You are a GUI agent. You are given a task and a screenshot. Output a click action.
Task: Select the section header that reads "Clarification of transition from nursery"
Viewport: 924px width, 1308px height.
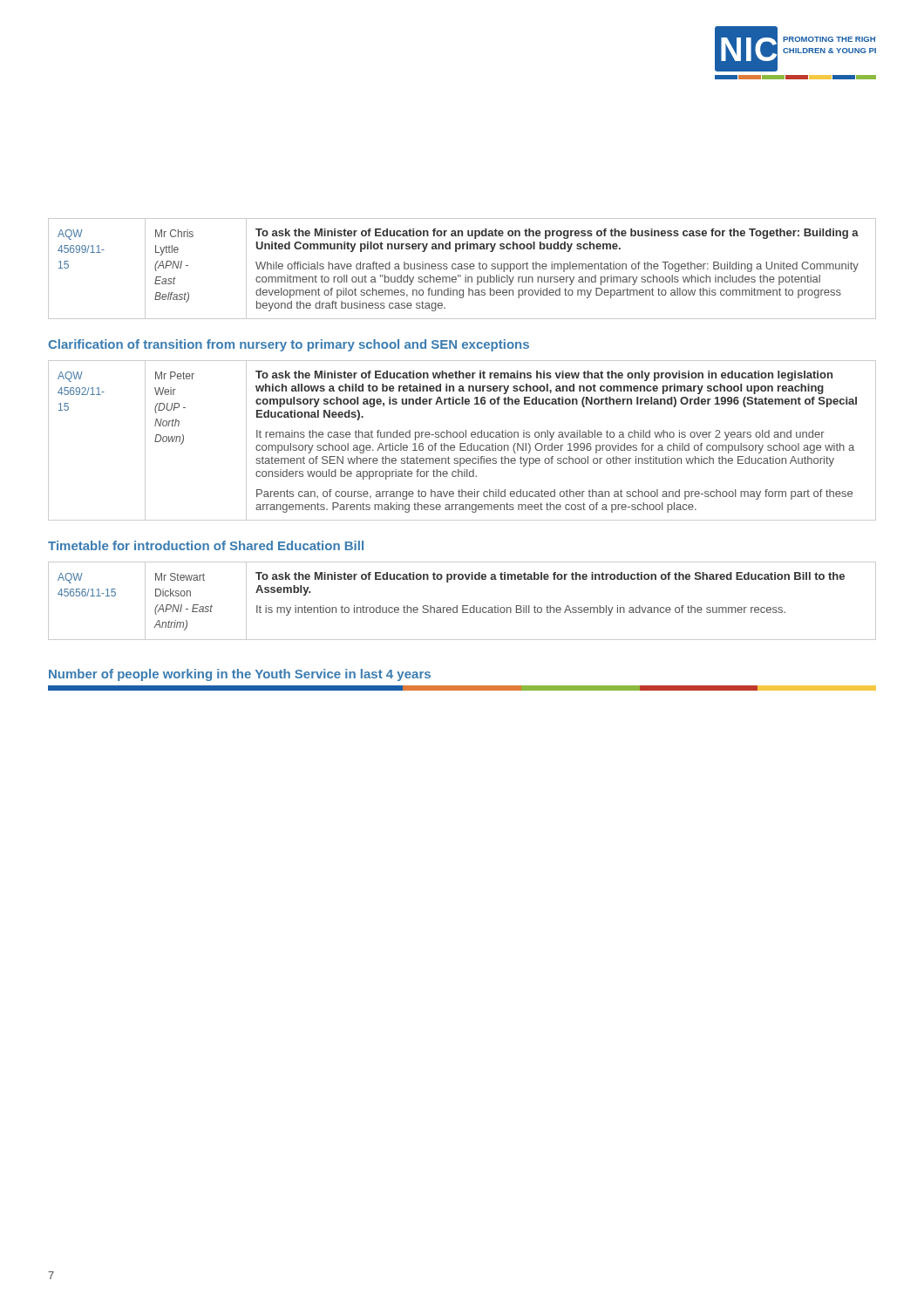click(289, 344)
